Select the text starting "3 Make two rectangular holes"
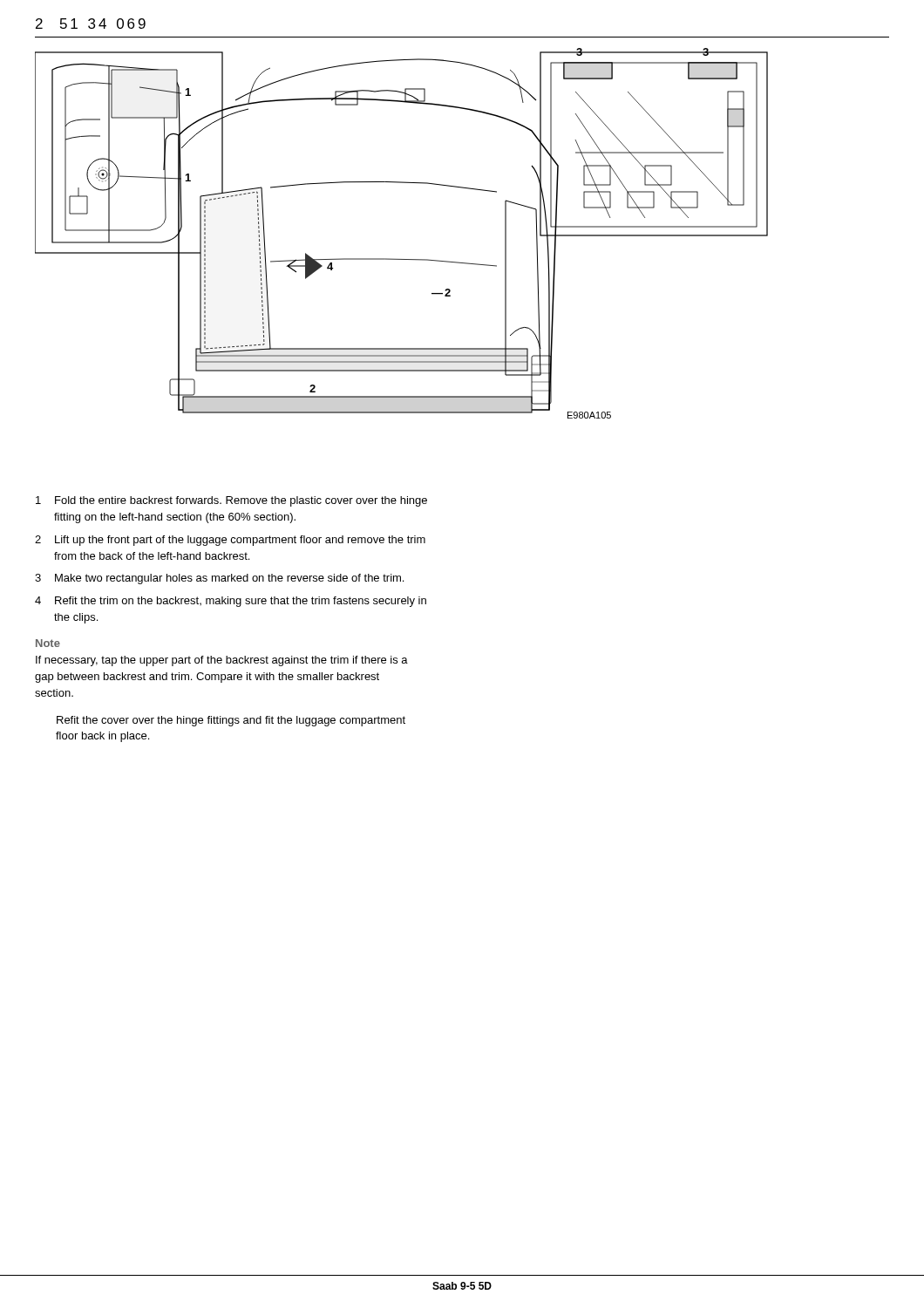The height and width of the screenshot is (1308, 924). point(220,579)
